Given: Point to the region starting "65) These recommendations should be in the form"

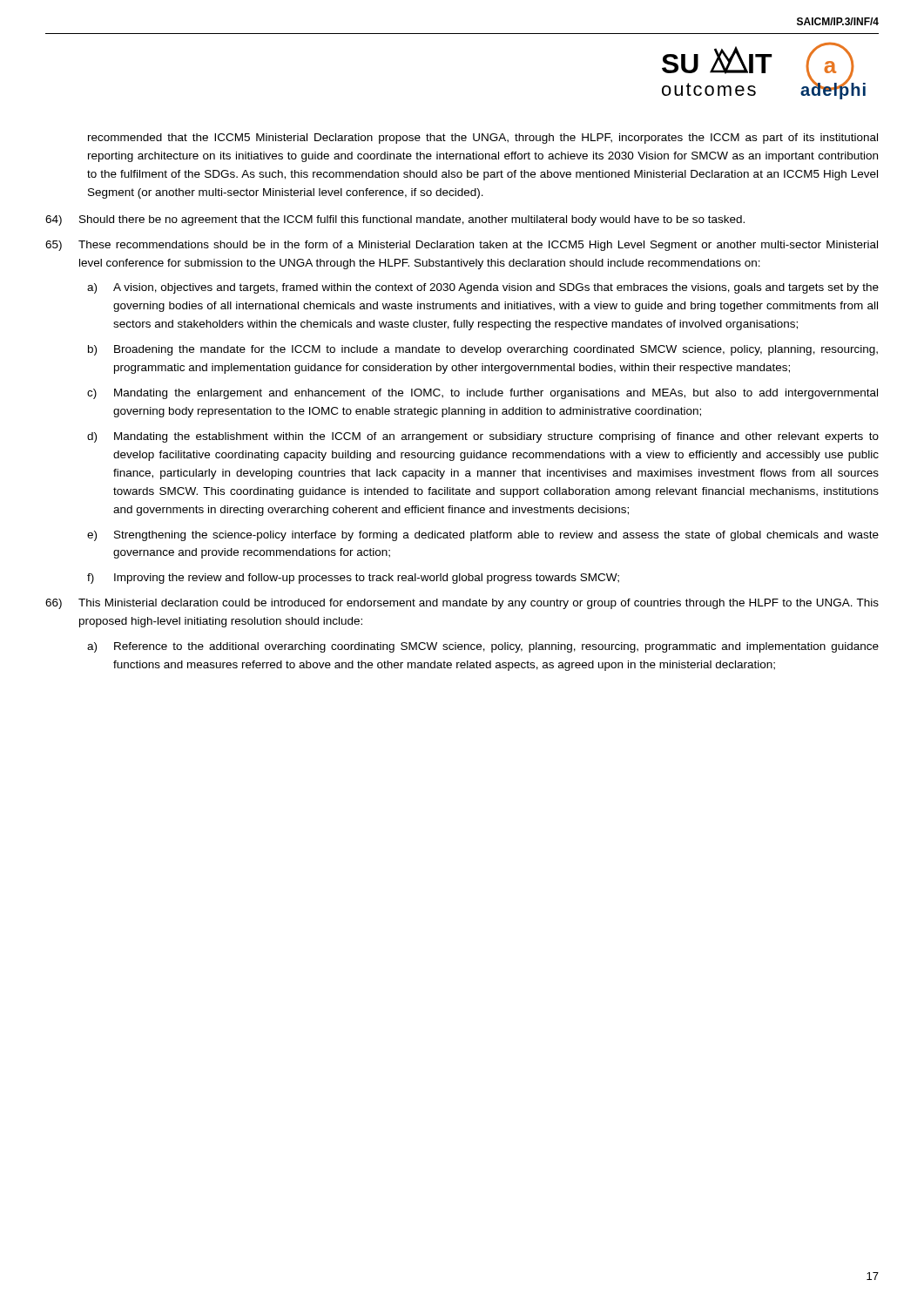Looking at the screenshot, I should [462, 254].
